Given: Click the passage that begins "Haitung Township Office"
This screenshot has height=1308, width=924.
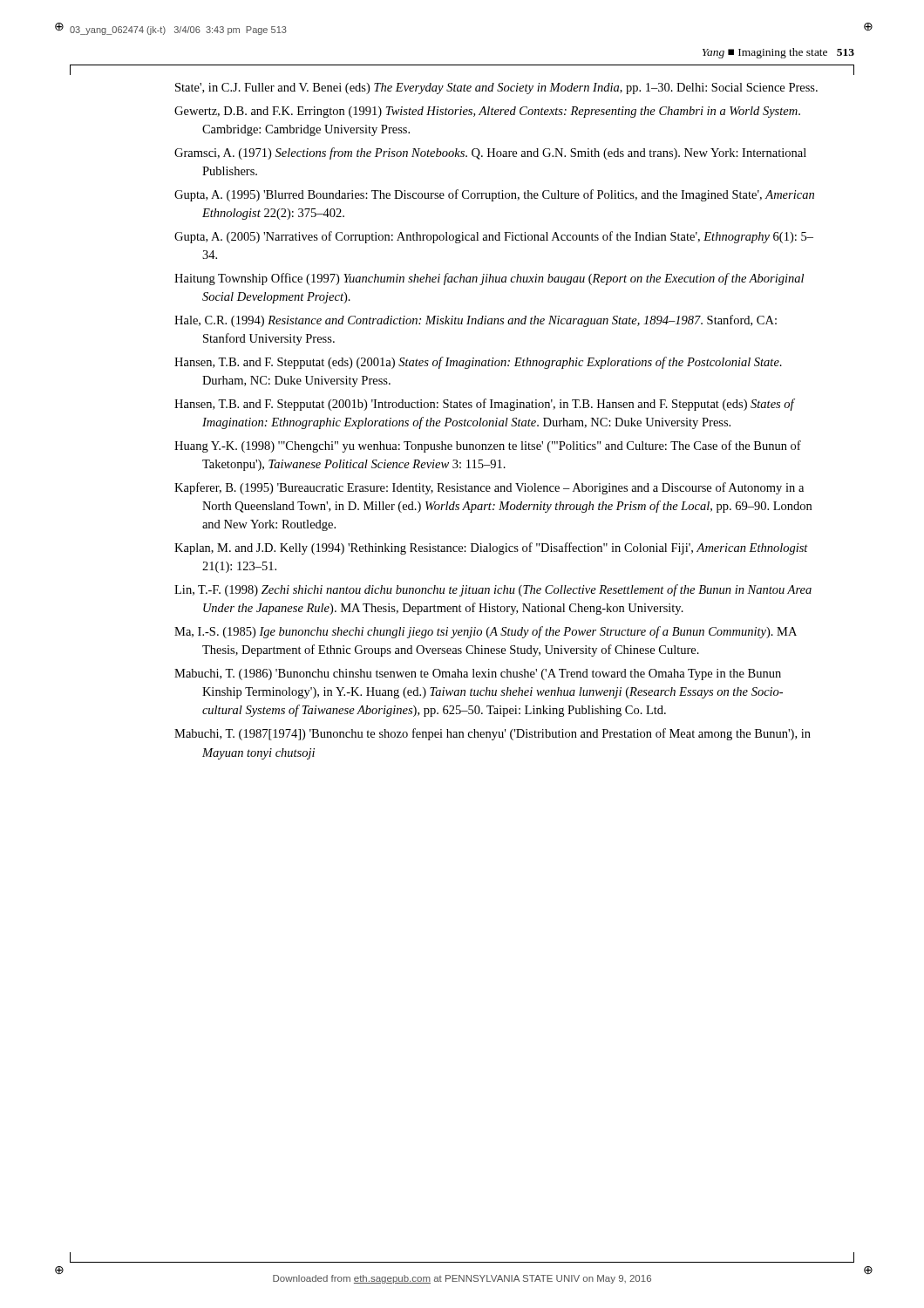Looking at the screenshot, I should [x=489, y=287].
